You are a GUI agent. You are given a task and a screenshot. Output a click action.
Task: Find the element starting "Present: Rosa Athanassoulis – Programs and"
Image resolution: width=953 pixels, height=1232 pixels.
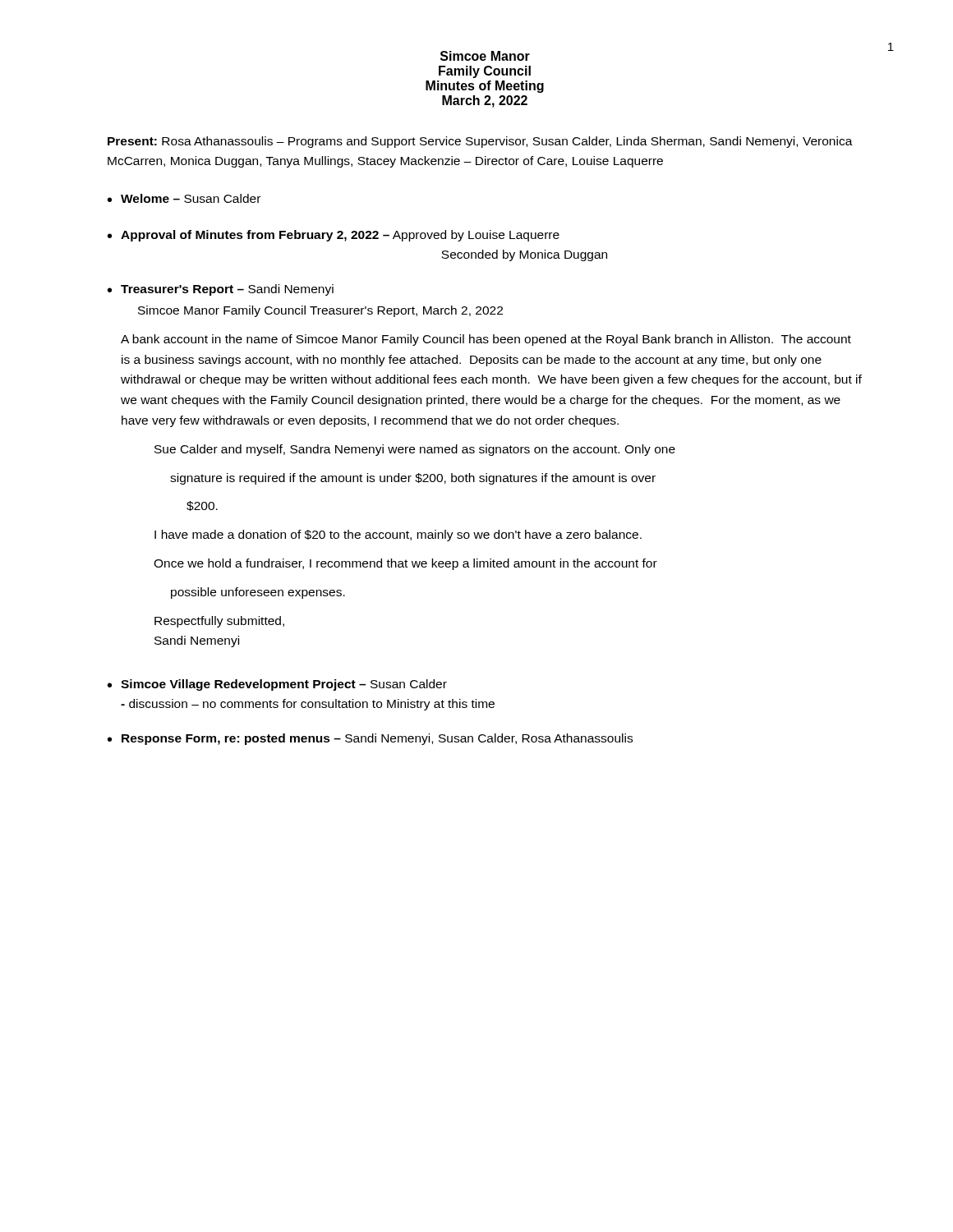pyautogui.click(x=480, y=151)
